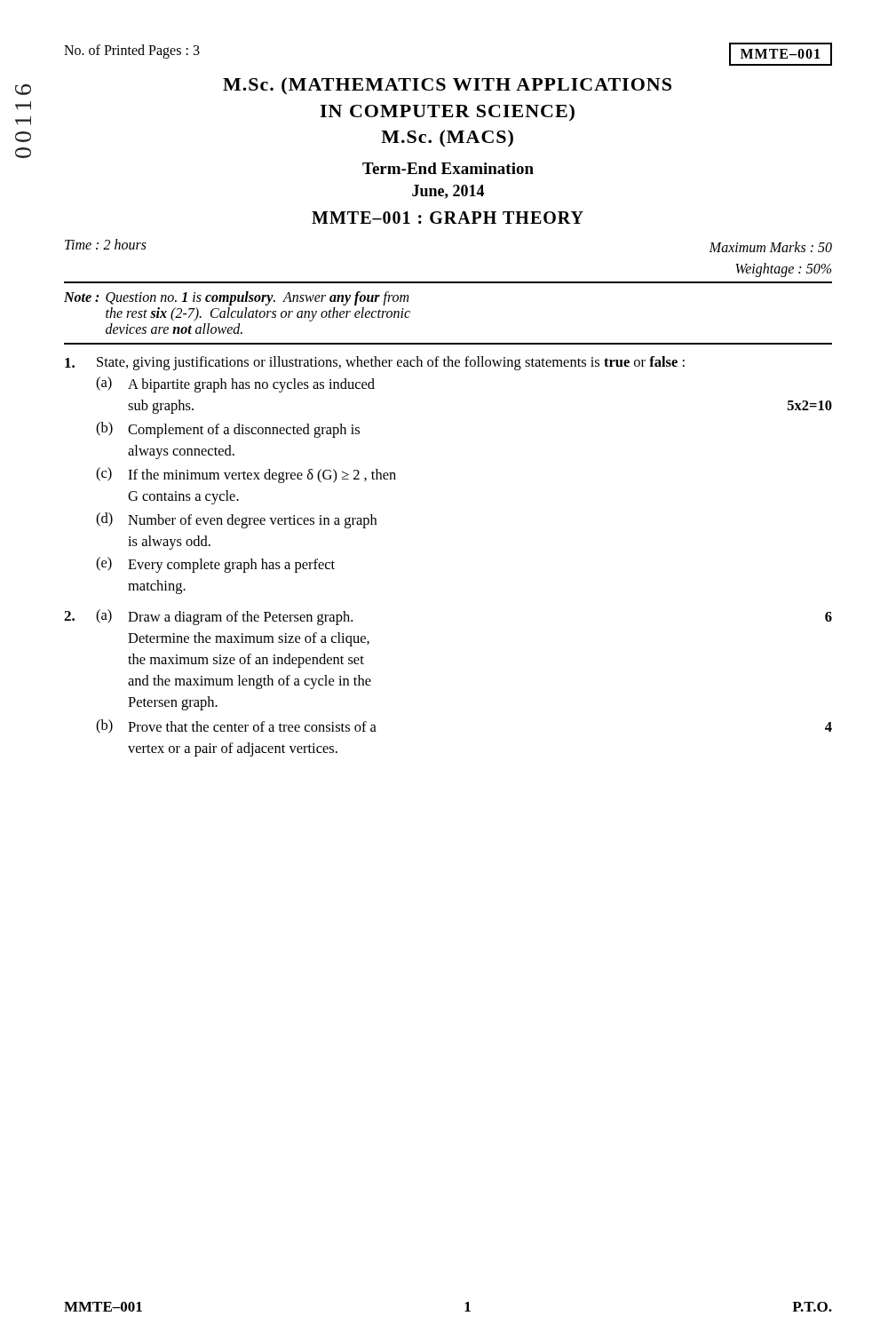The width and height of the screenshot is (896, 1332).
Task: Where is the passage that starts "(a) Draw a diagram of the Petersen graph."?
Action: coord(228,617)
